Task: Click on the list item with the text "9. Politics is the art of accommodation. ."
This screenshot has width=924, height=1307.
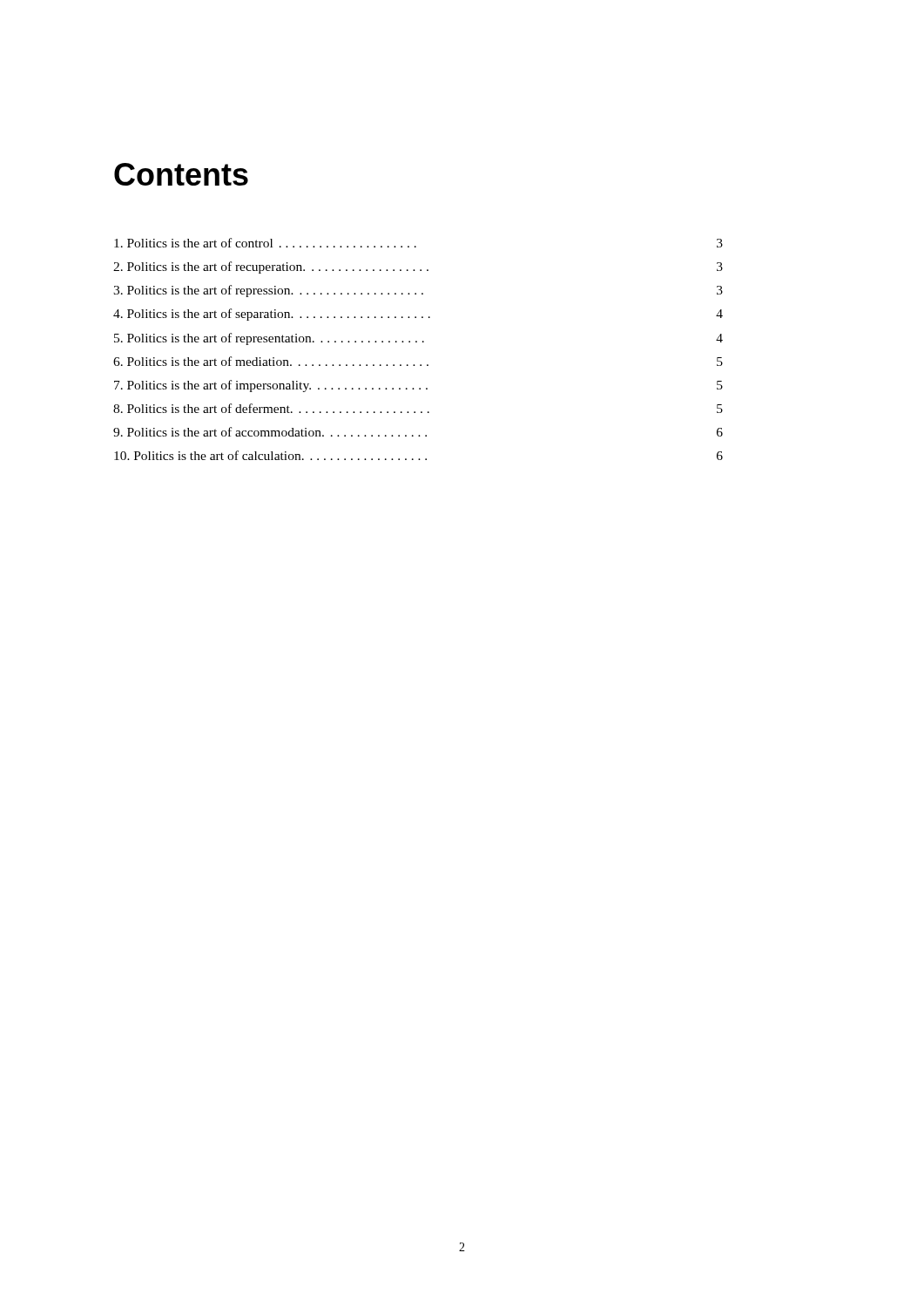Action: click(x=418, y=432)
